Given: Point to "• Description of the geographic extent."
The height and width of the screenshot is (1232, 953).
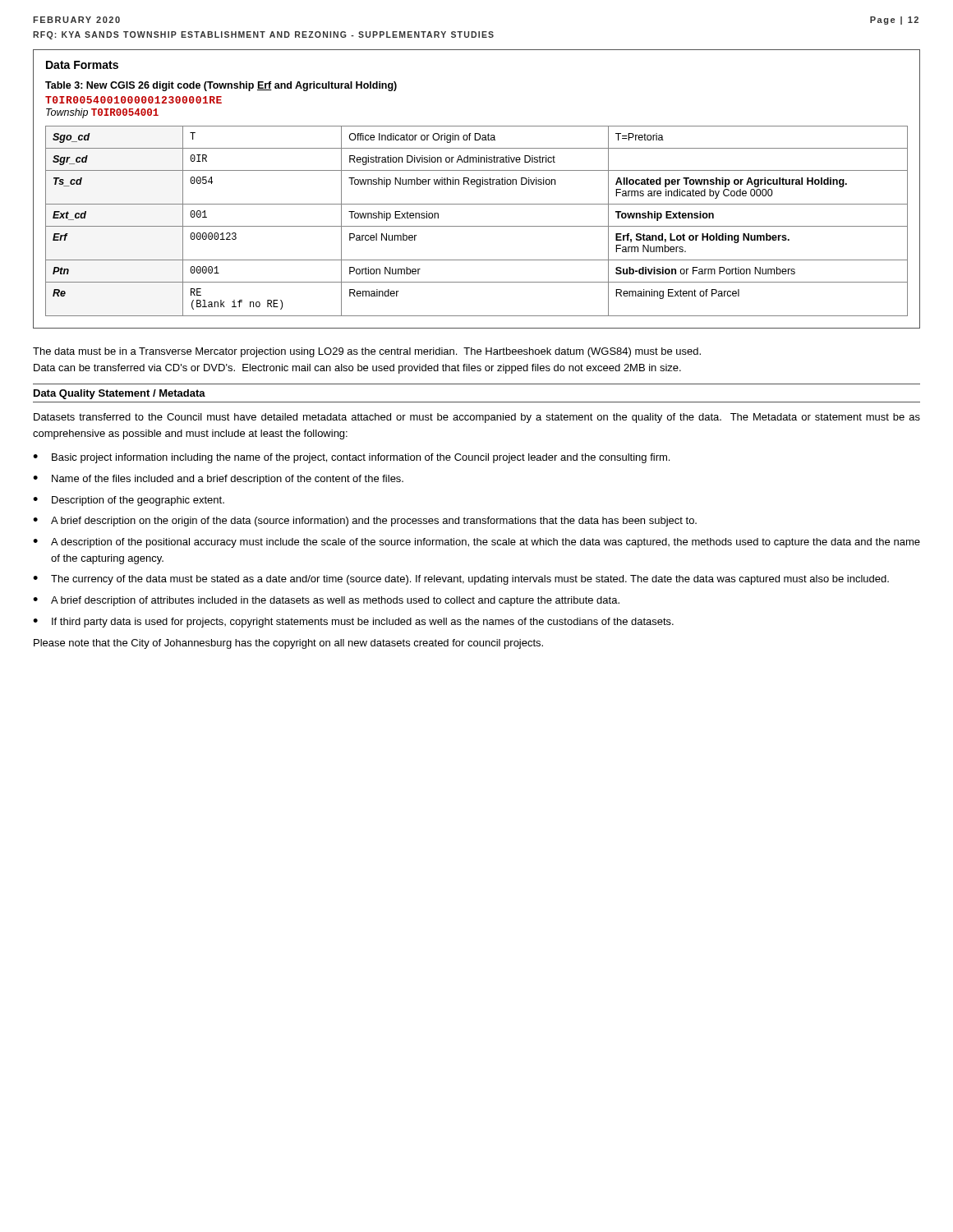Looking at the screenshot, I should click(x=129, y=501).
